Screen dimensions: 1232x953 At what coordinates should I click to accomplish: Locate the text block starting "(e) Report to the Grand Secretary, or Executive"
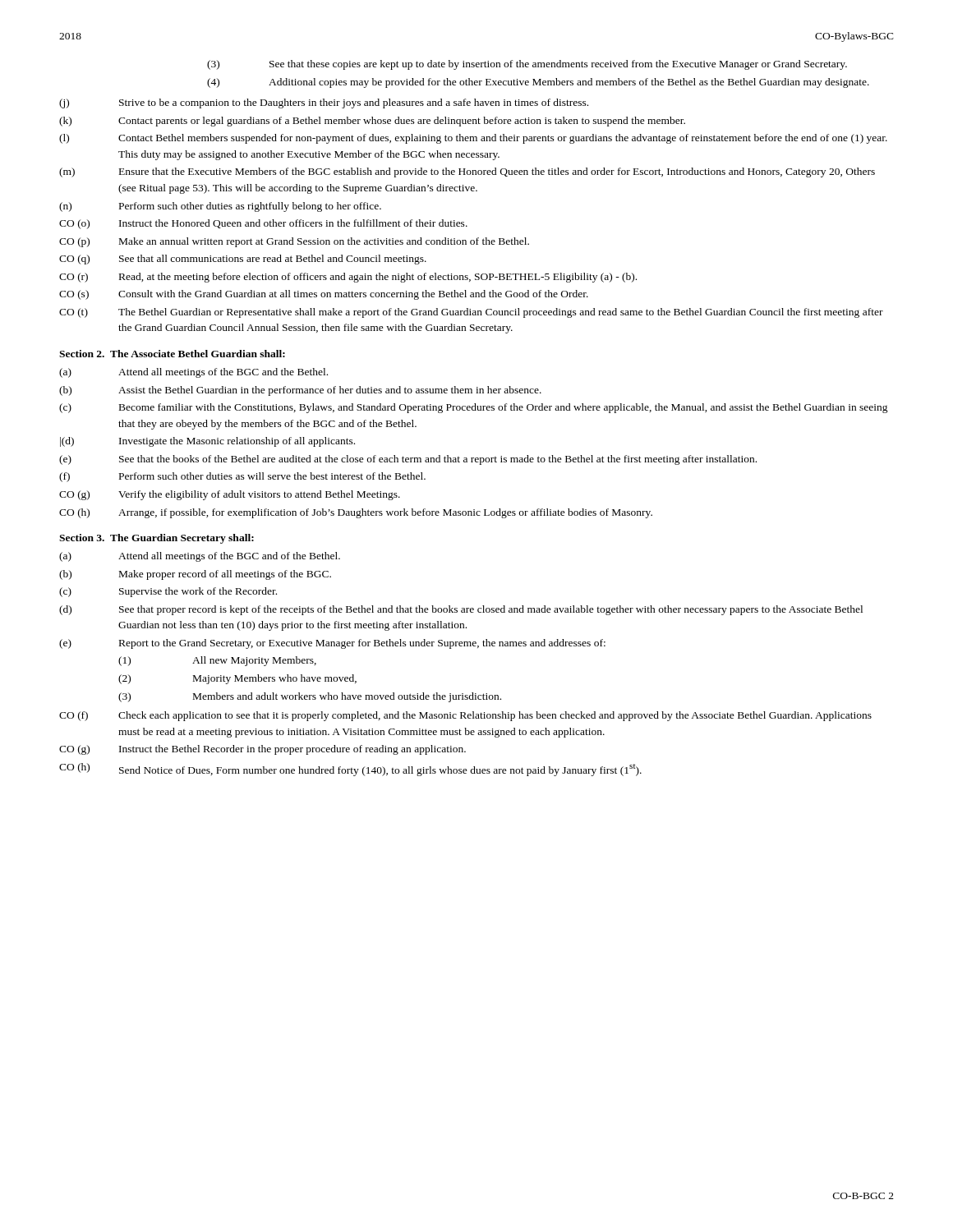[x=332, y=644]
